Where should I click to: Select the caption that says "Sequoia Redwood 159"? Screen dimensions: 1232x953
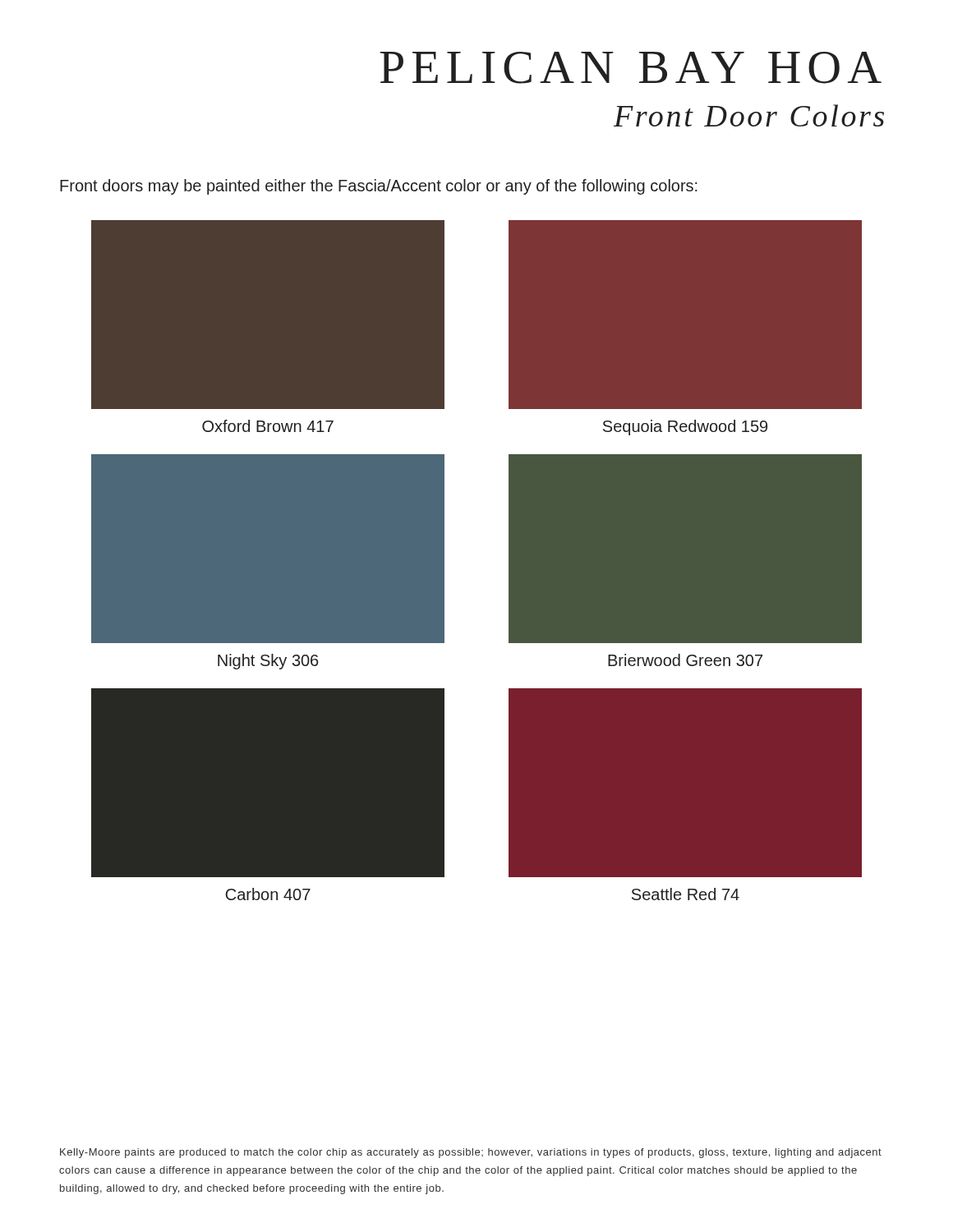685,426
